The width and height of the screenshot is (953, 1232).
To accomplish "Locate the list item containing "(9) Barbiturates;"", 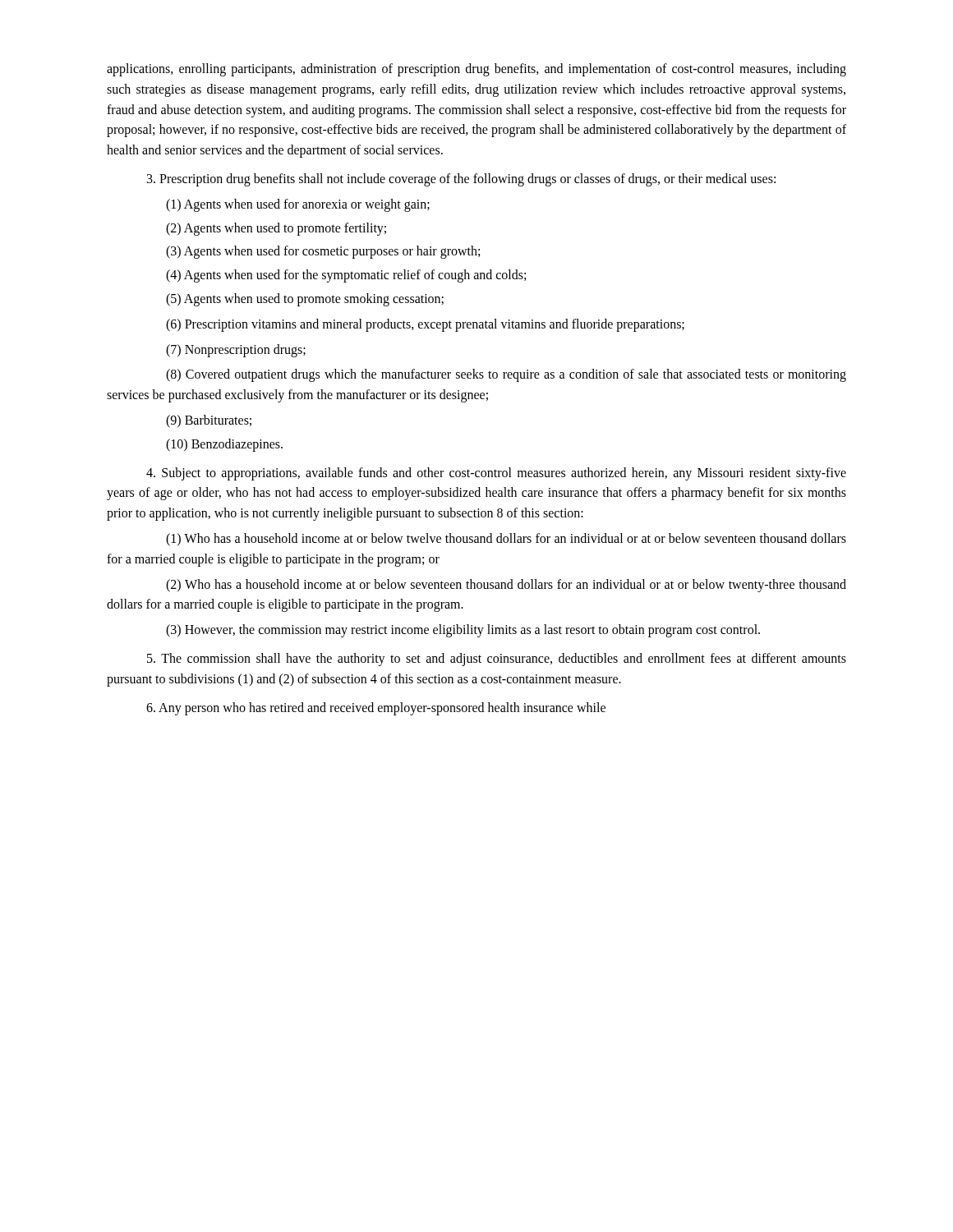I will [x=209, y=421].
